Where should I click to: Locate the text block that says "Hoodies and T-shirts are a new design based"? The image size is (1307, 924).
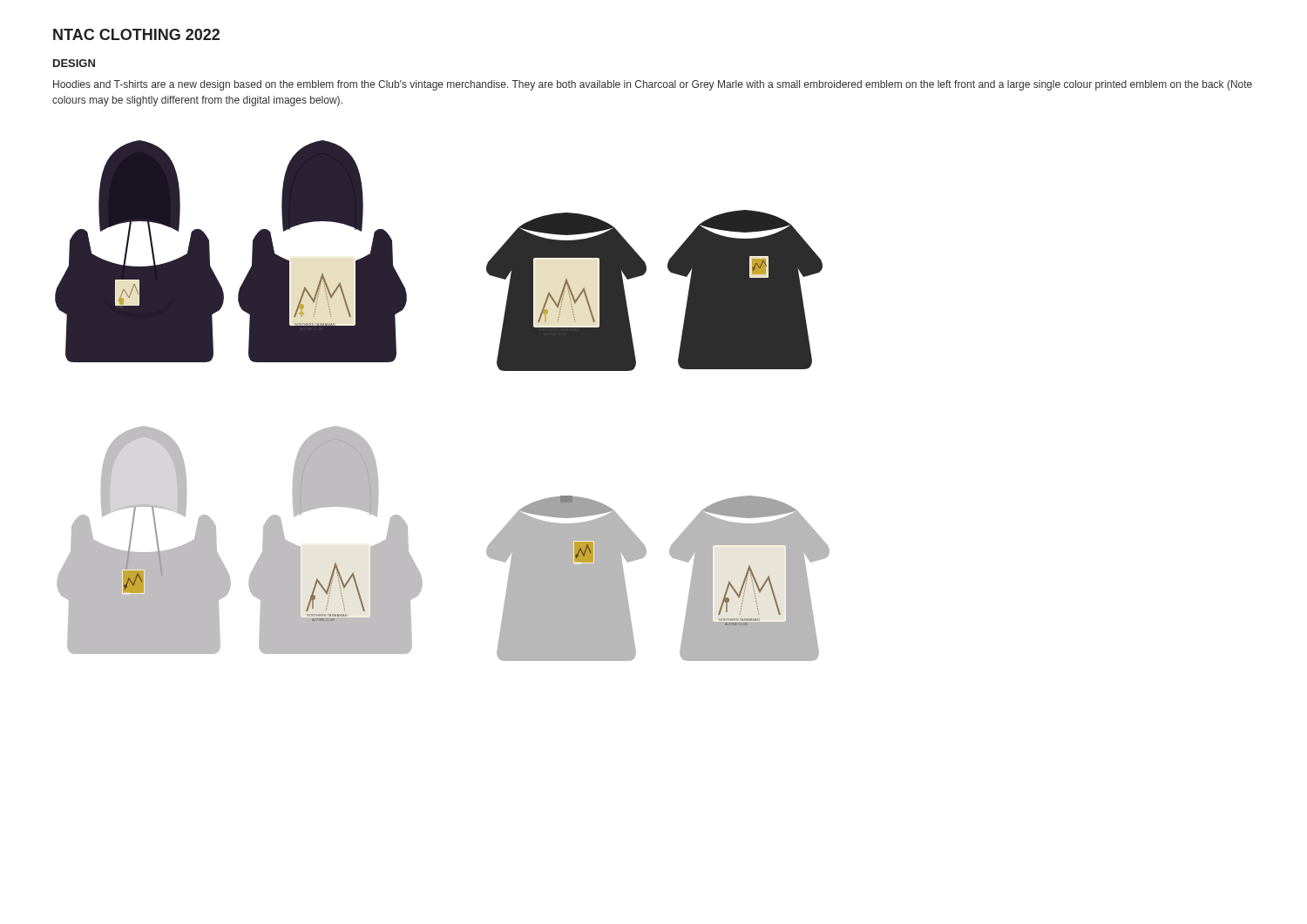[652, 92]
